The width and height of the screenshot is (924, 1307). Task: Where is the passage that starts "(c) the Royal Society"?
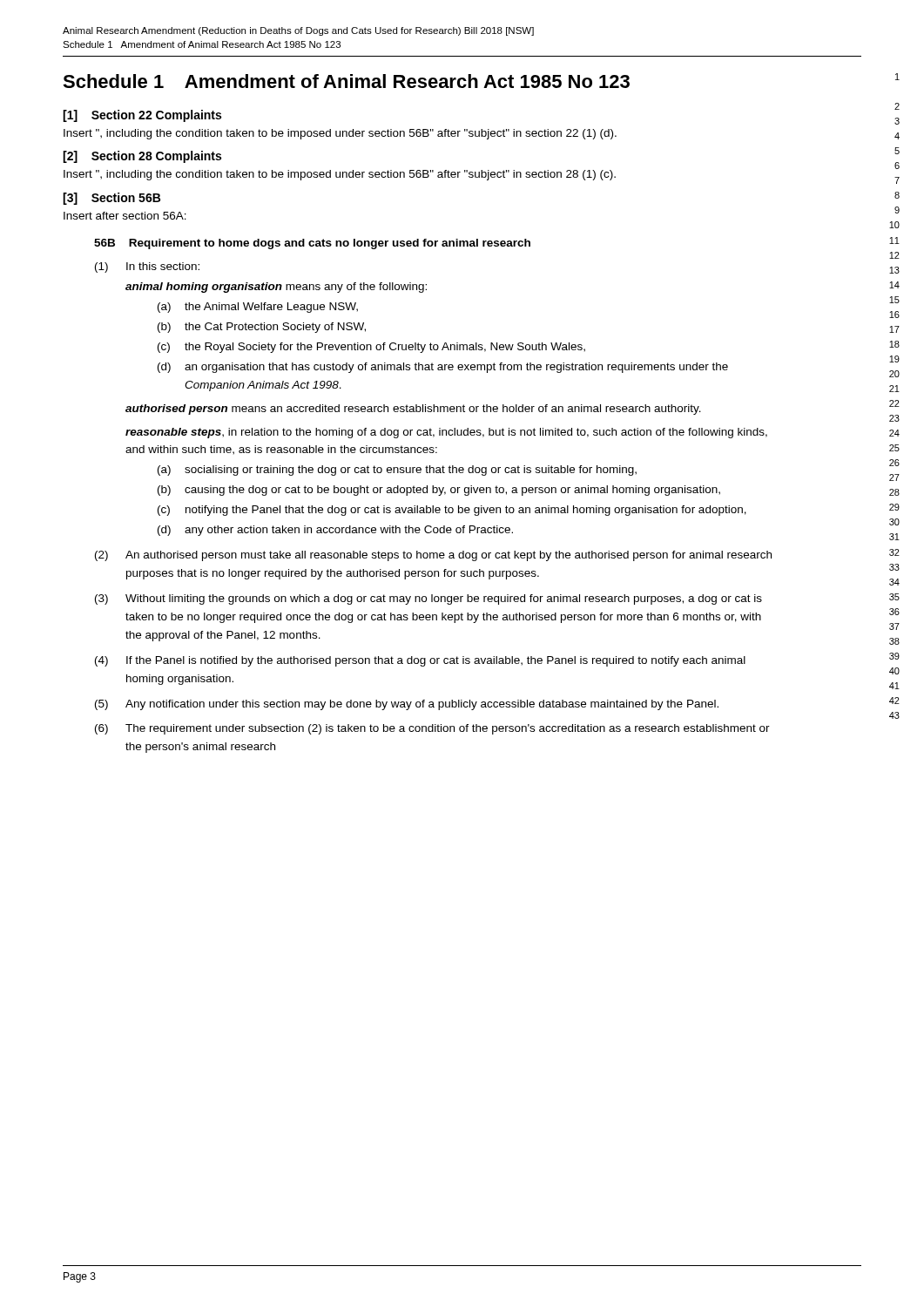371,347
